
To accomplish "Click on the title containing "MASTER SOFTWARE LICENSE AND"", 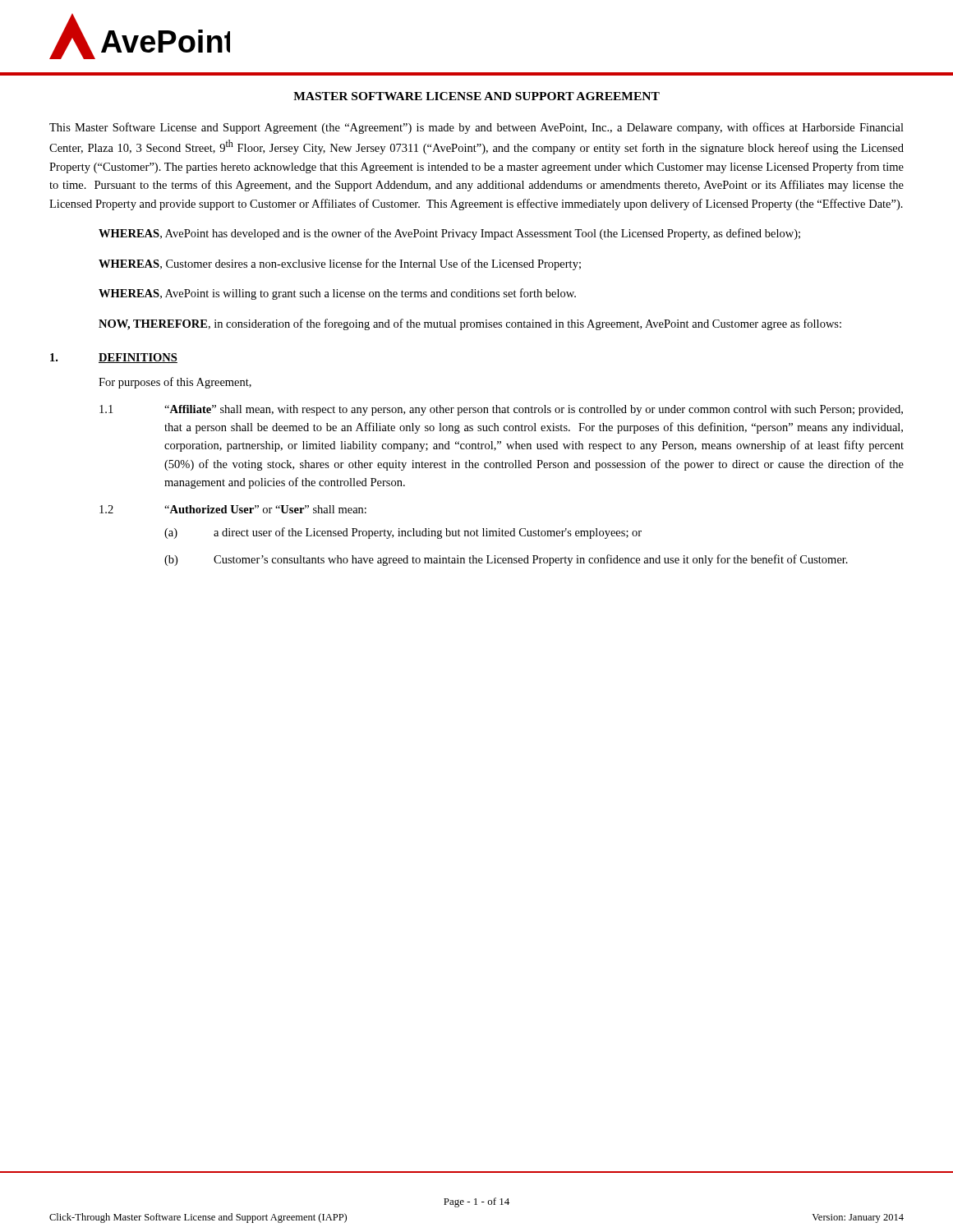I will point(476,96).
